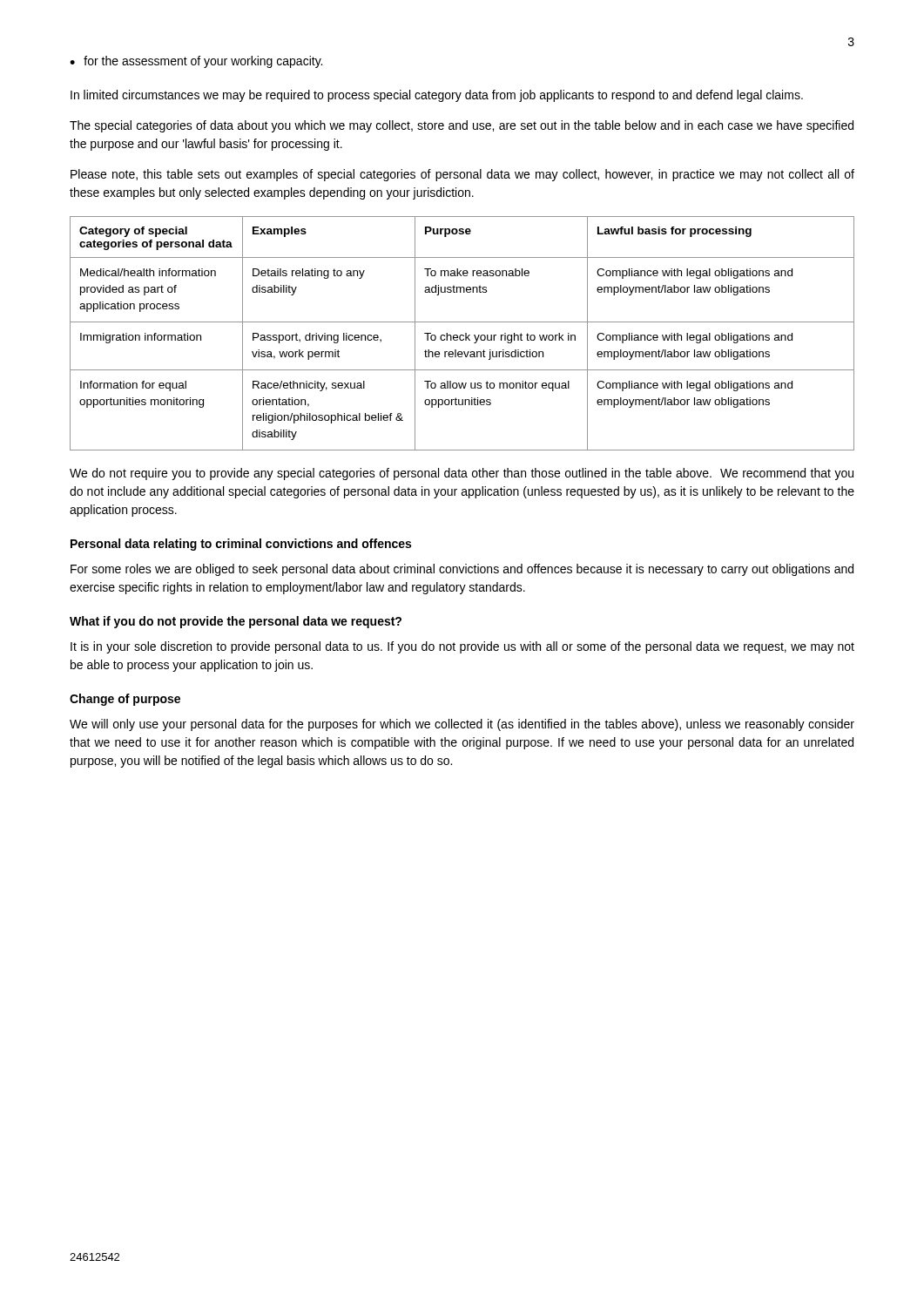Screen dimensions: 1307x924
Task: Select the text block that says "We will only use your personal"
Action: pos(462,743)
